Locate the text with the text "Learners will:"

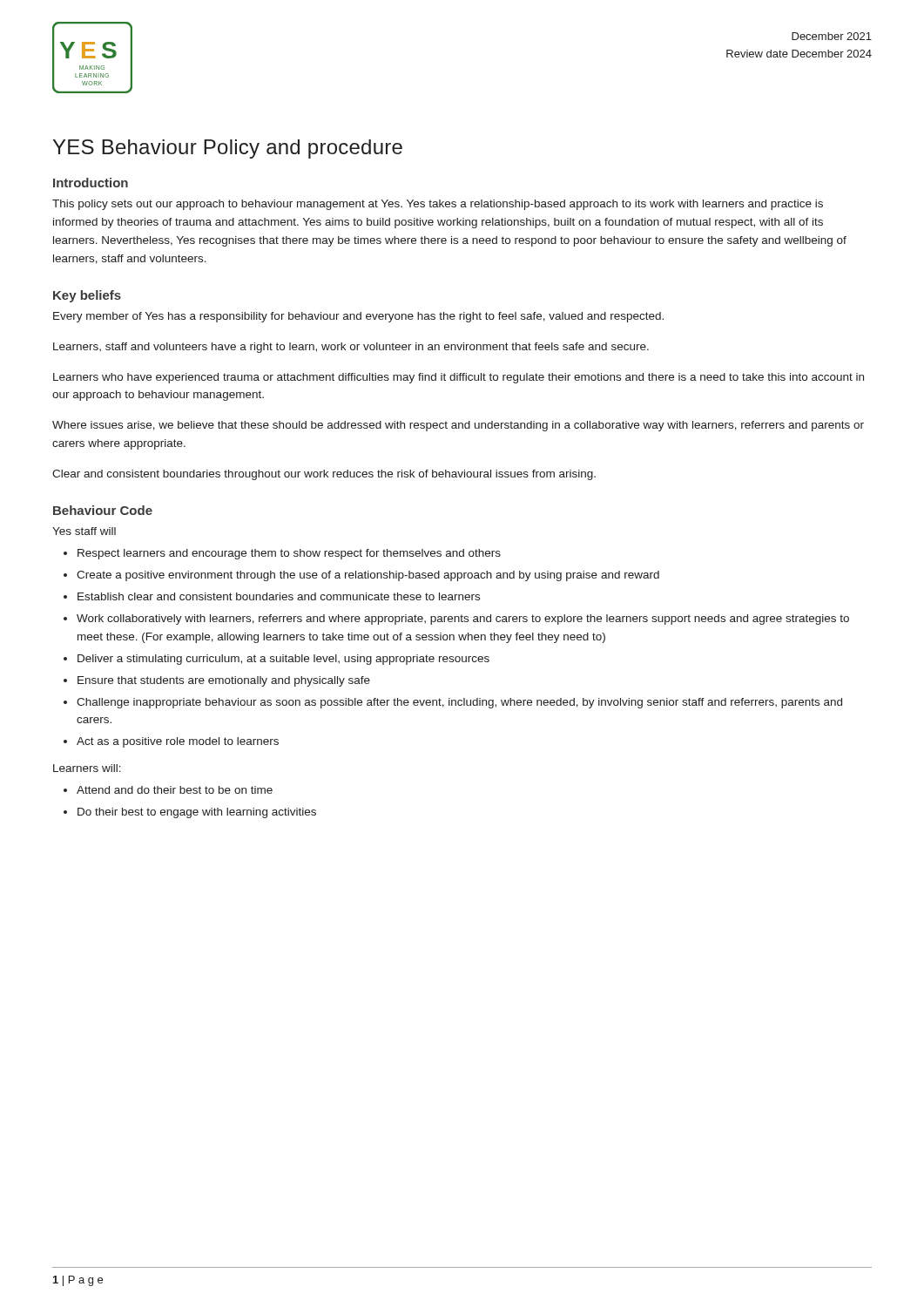(87, 768)
